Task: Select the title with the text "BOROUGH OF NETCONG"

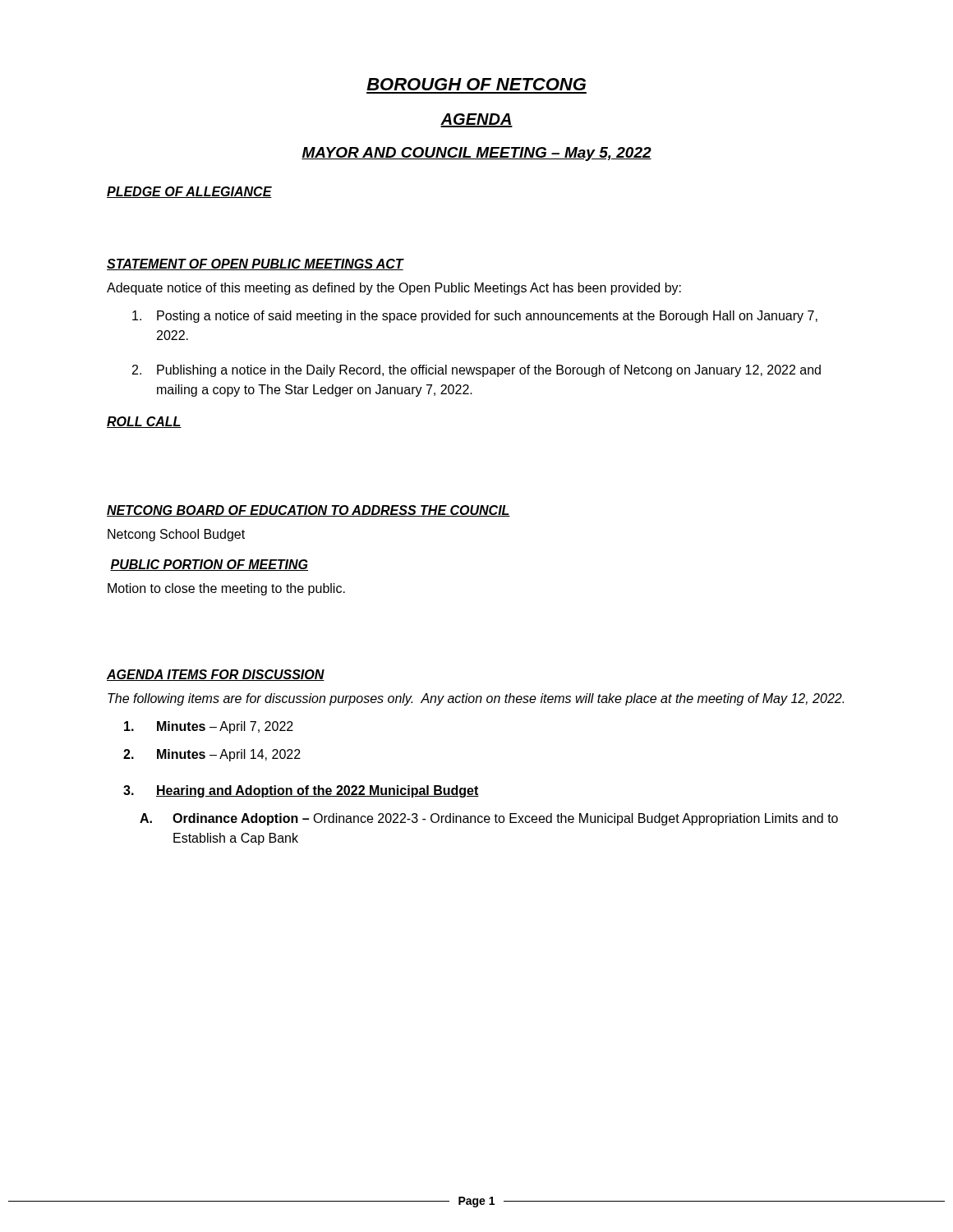Action: pyautogui.click(x=476, y=84)
